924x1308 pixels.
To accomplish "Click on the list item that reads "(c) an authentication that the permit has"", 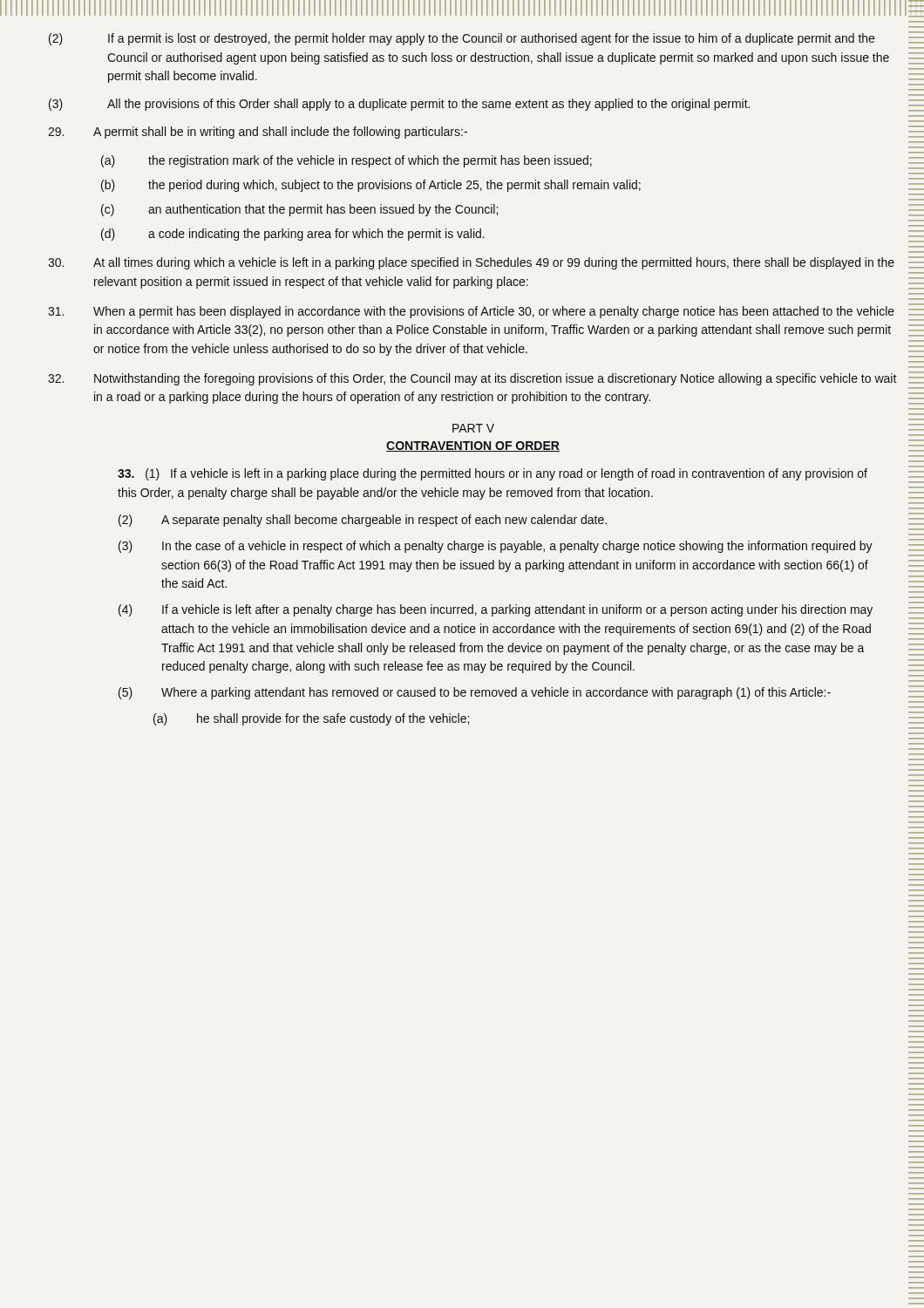I will pos(499,210).
